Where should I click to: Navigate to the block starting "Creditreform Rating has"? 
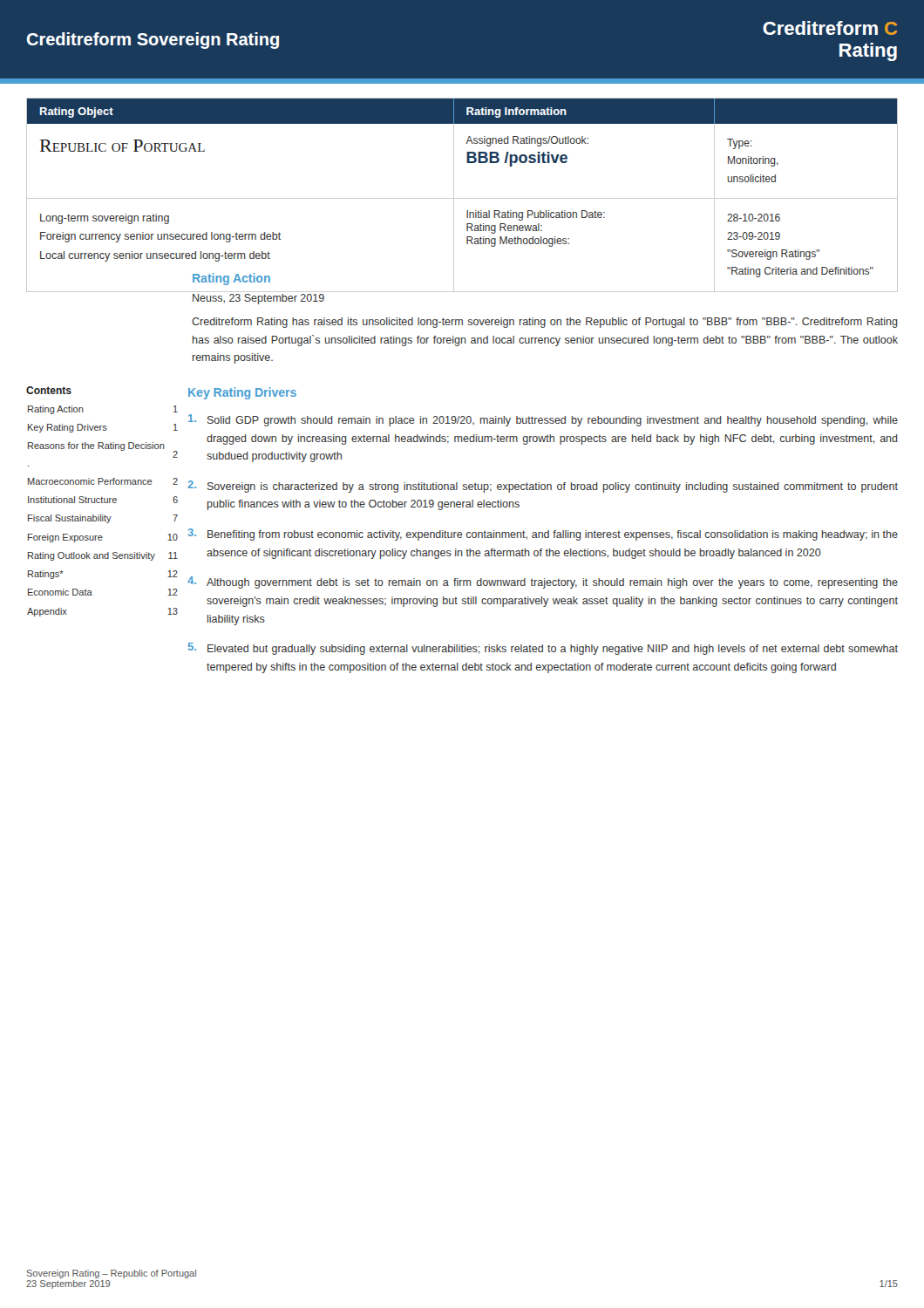click(x=545, y=340)
